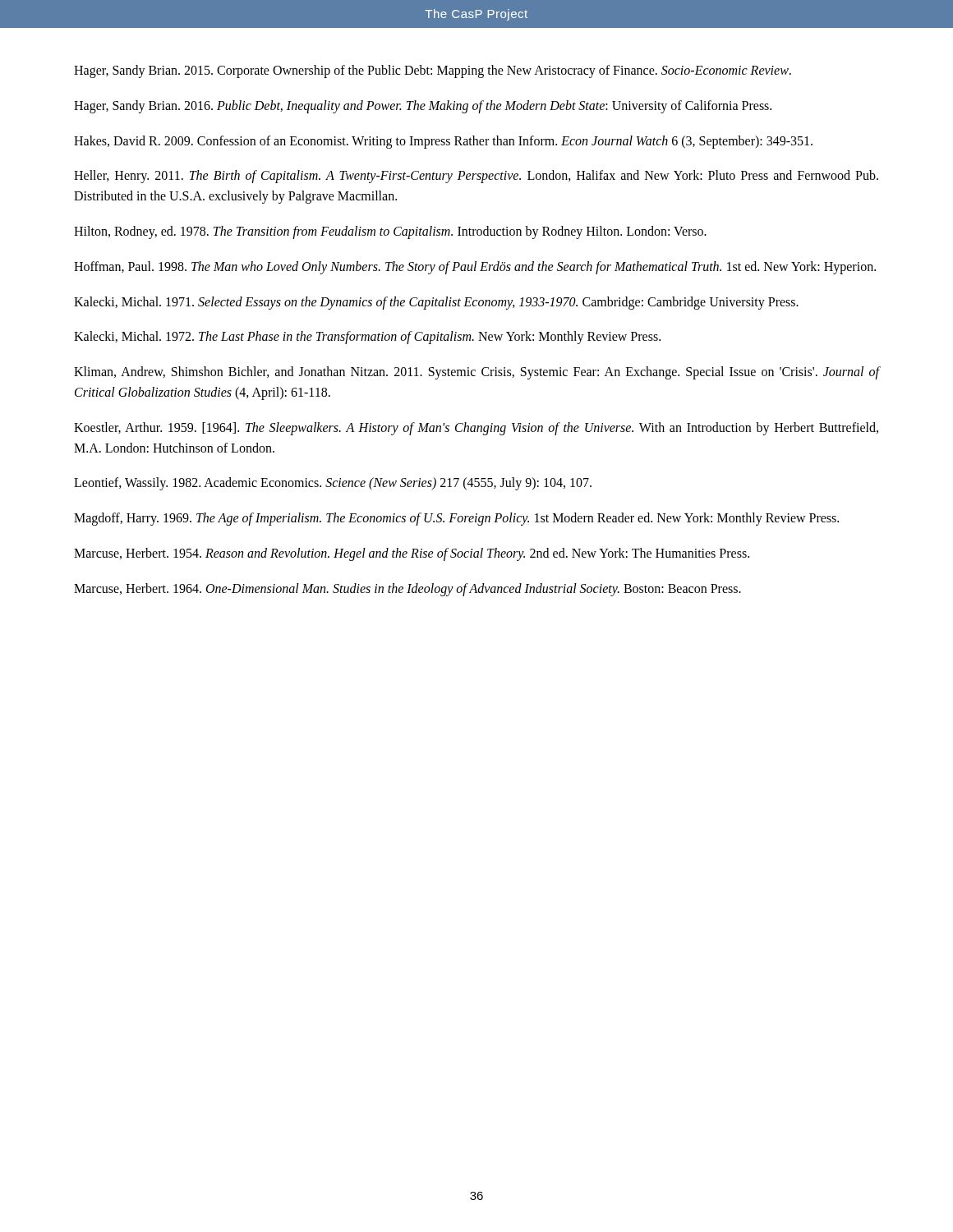Screen dimensions: 1232x953
Task: Point to the region starting "Leontief, Wassily. 1982. Academic Economics. Science (New"
Action: tap(333, 483)
